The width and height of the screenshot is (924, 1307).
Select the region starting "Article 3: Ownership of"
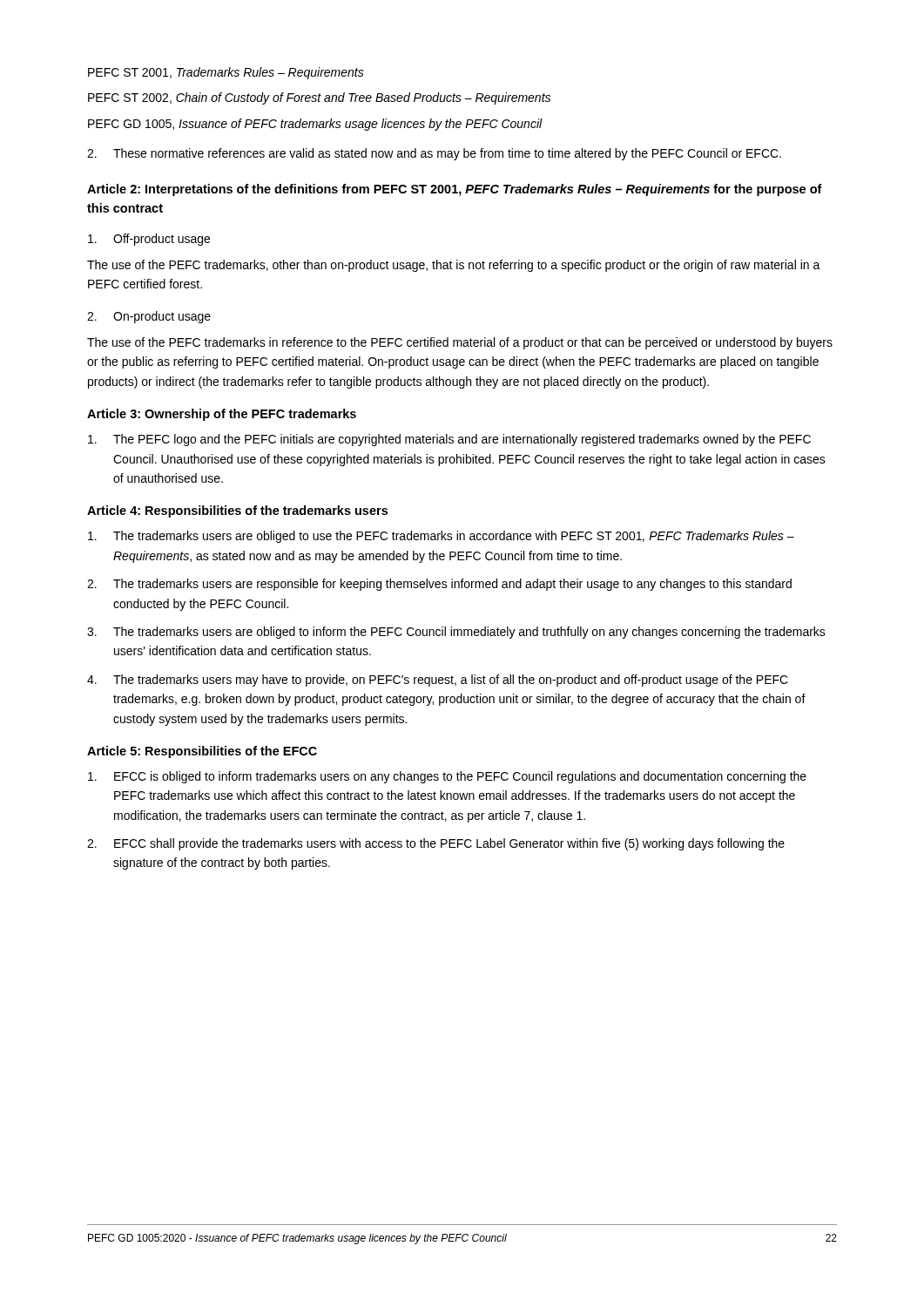click(222, 414)
